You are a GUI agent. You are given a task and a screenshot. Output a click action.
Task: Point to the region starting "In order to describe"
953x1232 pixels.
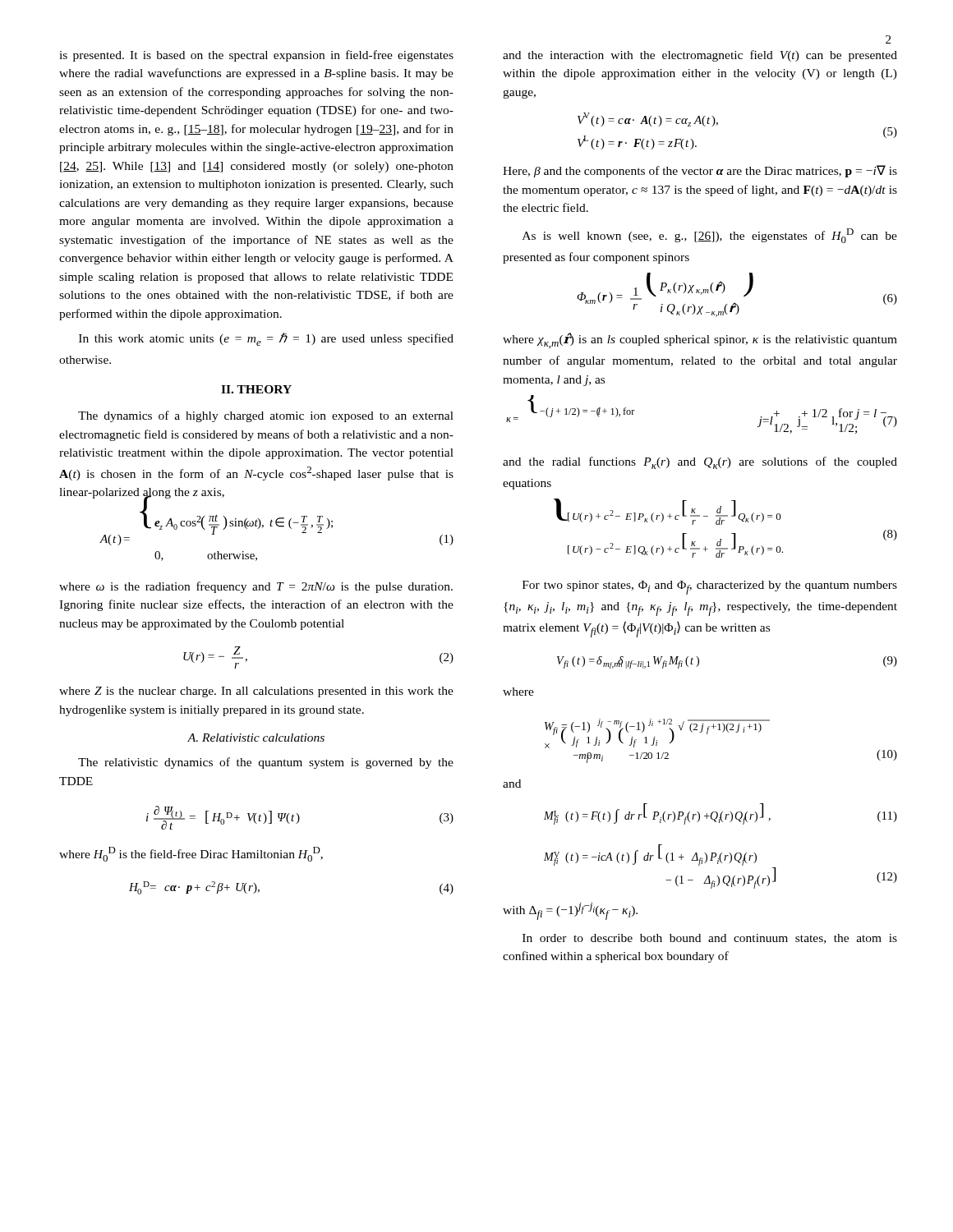click(700, 947)
